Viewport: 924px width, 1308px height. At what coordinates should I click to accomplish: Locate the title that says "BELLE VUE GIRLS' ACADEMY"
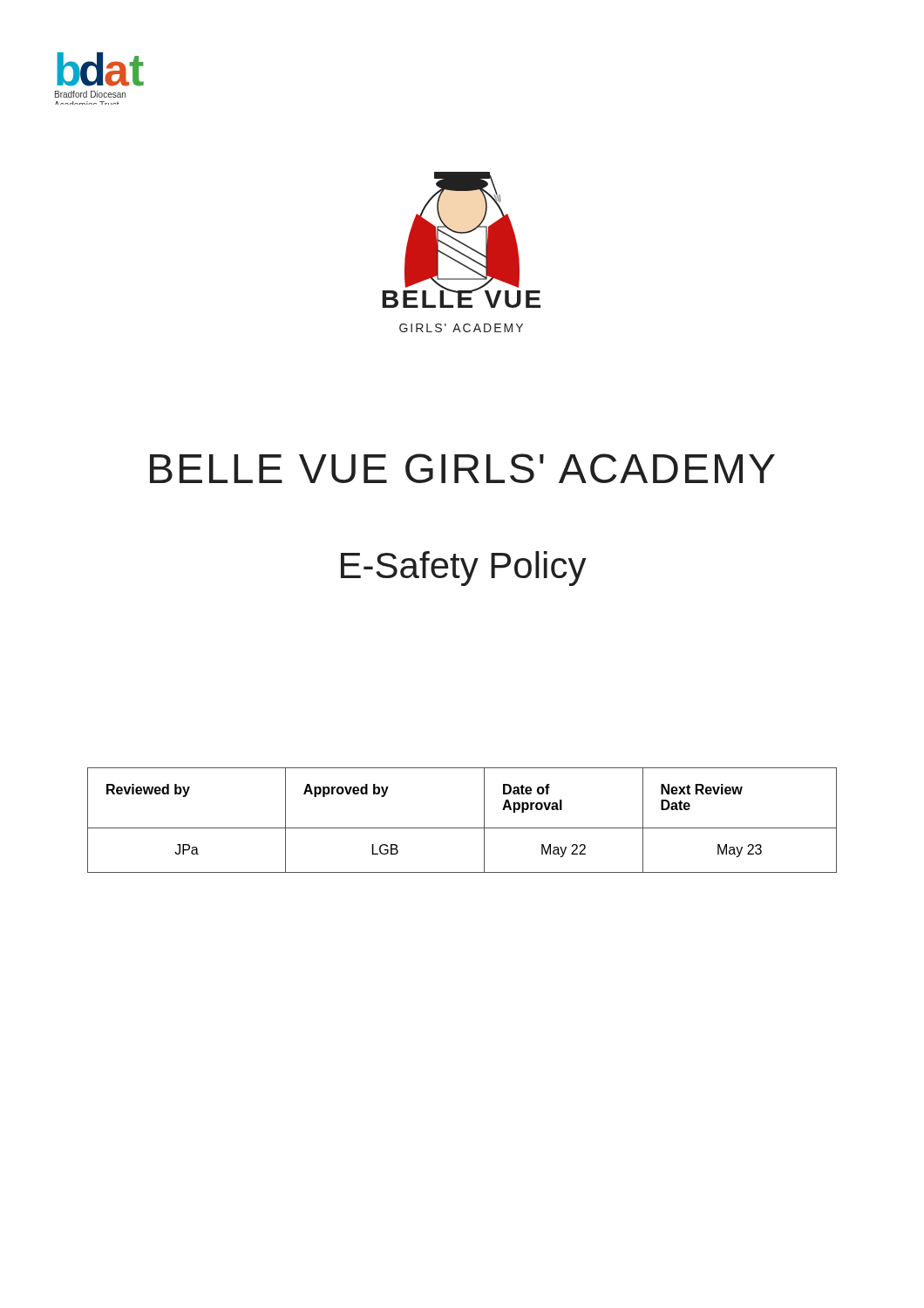[462, 469]
